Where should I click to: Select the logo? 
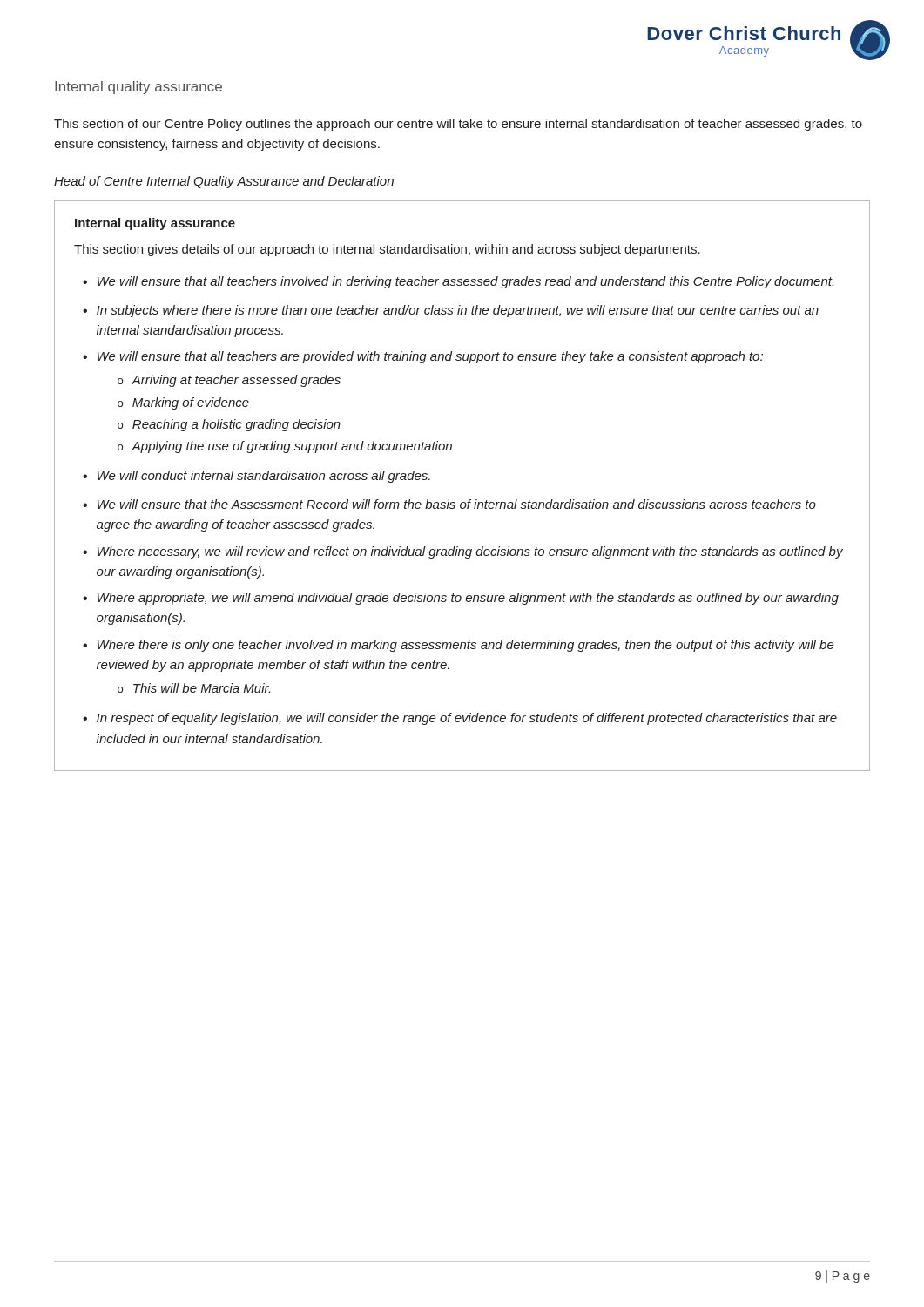(x=769, y=40)
